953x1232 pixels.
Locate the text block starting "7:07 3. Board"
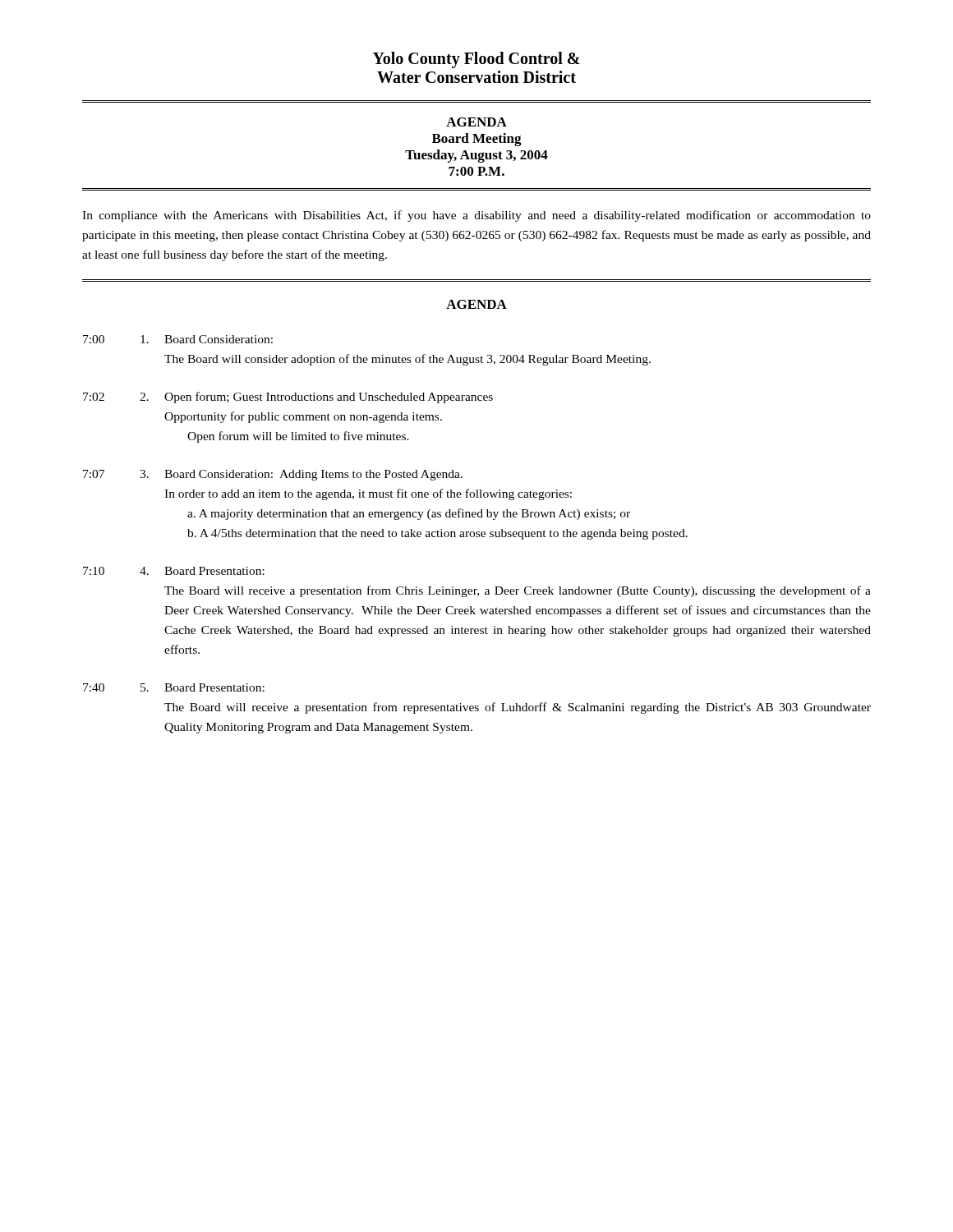coord(476,504)
